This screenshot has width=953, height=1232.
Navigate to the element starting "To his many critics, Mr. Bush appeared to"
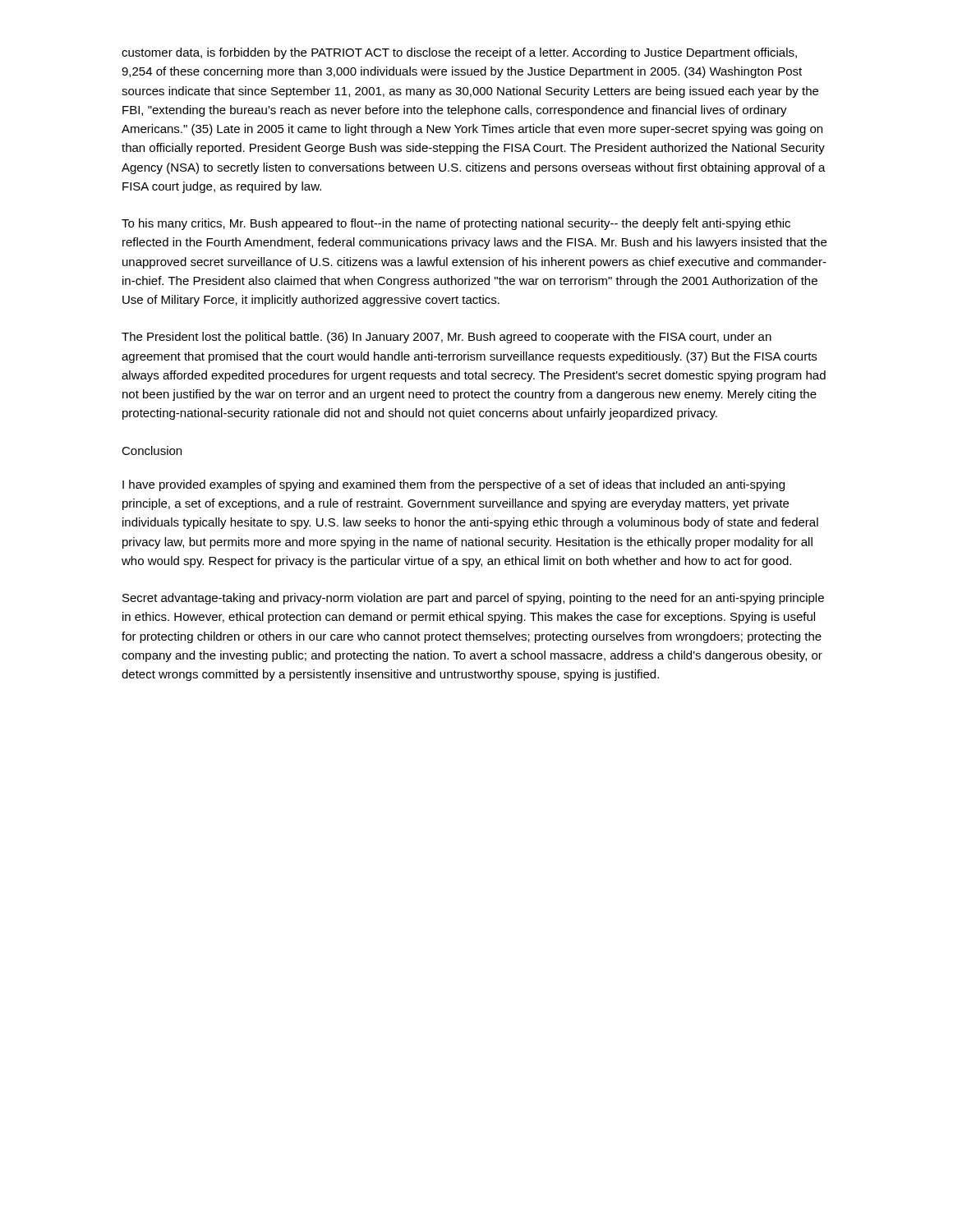(474, 261)
